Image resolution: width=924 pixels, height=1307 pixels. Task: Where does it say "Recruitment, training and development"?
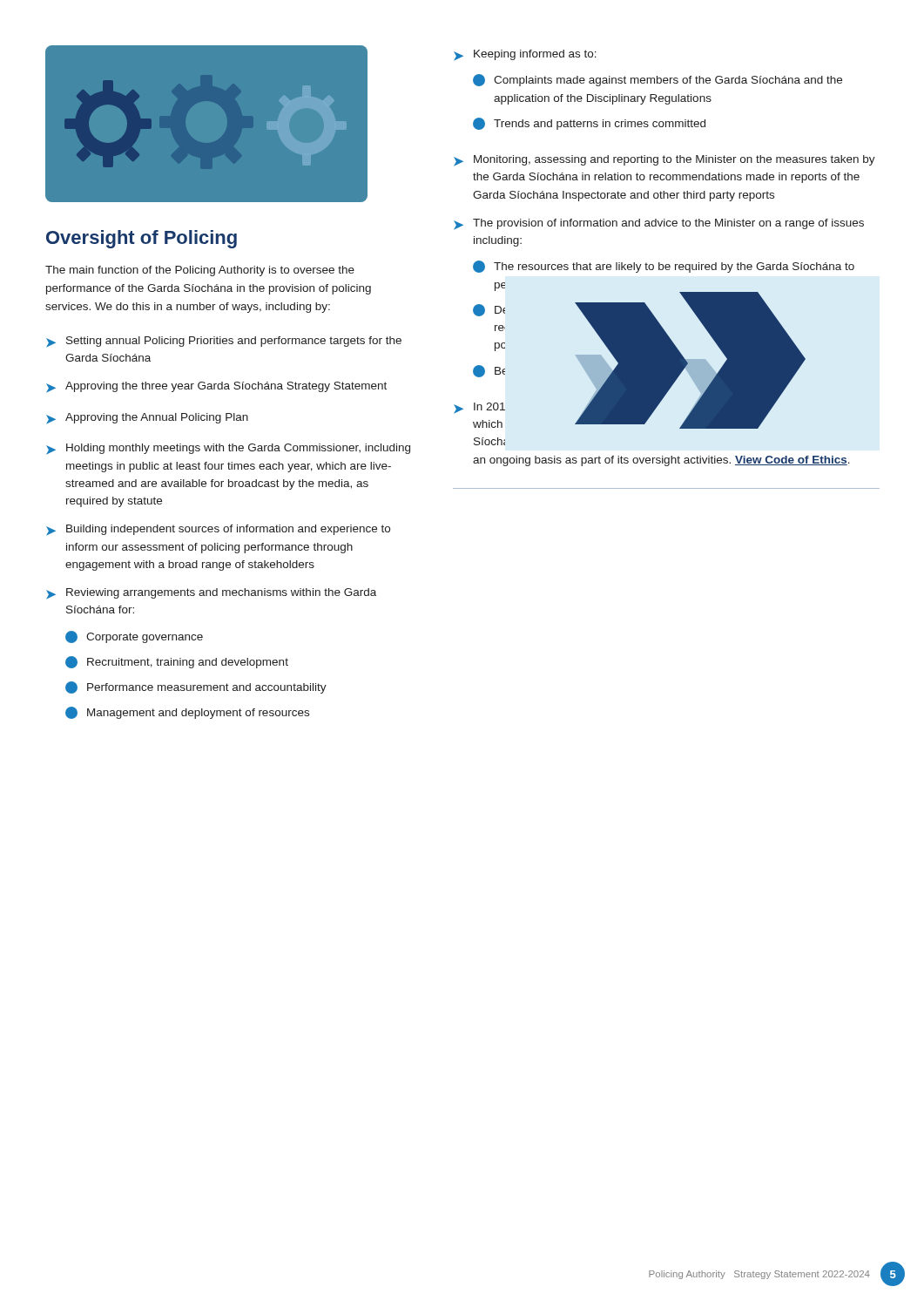pyautogui.click(x=177, y=662)
